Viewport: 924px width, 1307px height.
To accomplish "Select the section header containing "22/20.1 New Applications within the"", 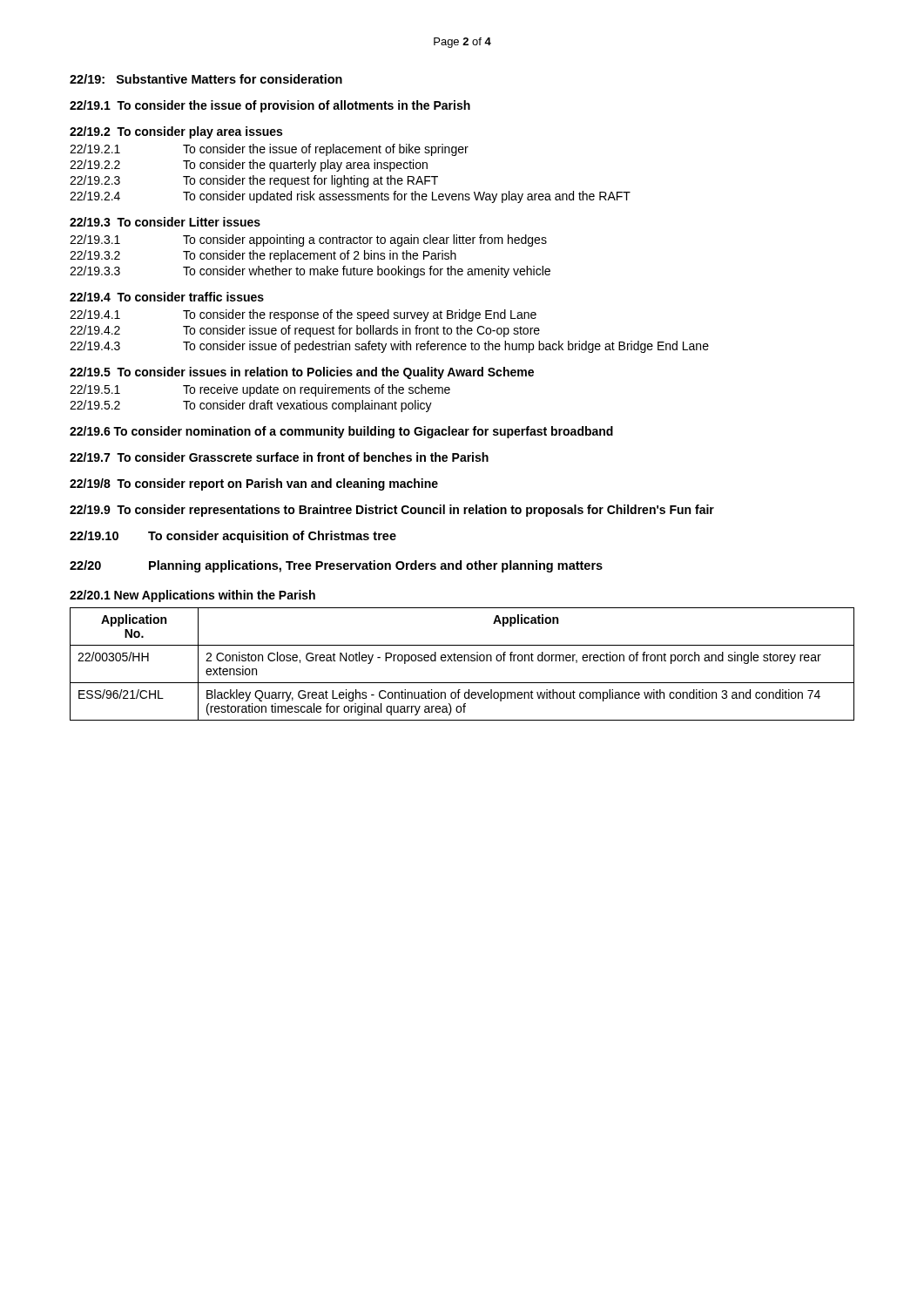I will pyautogui.click(x=193, y=595).
